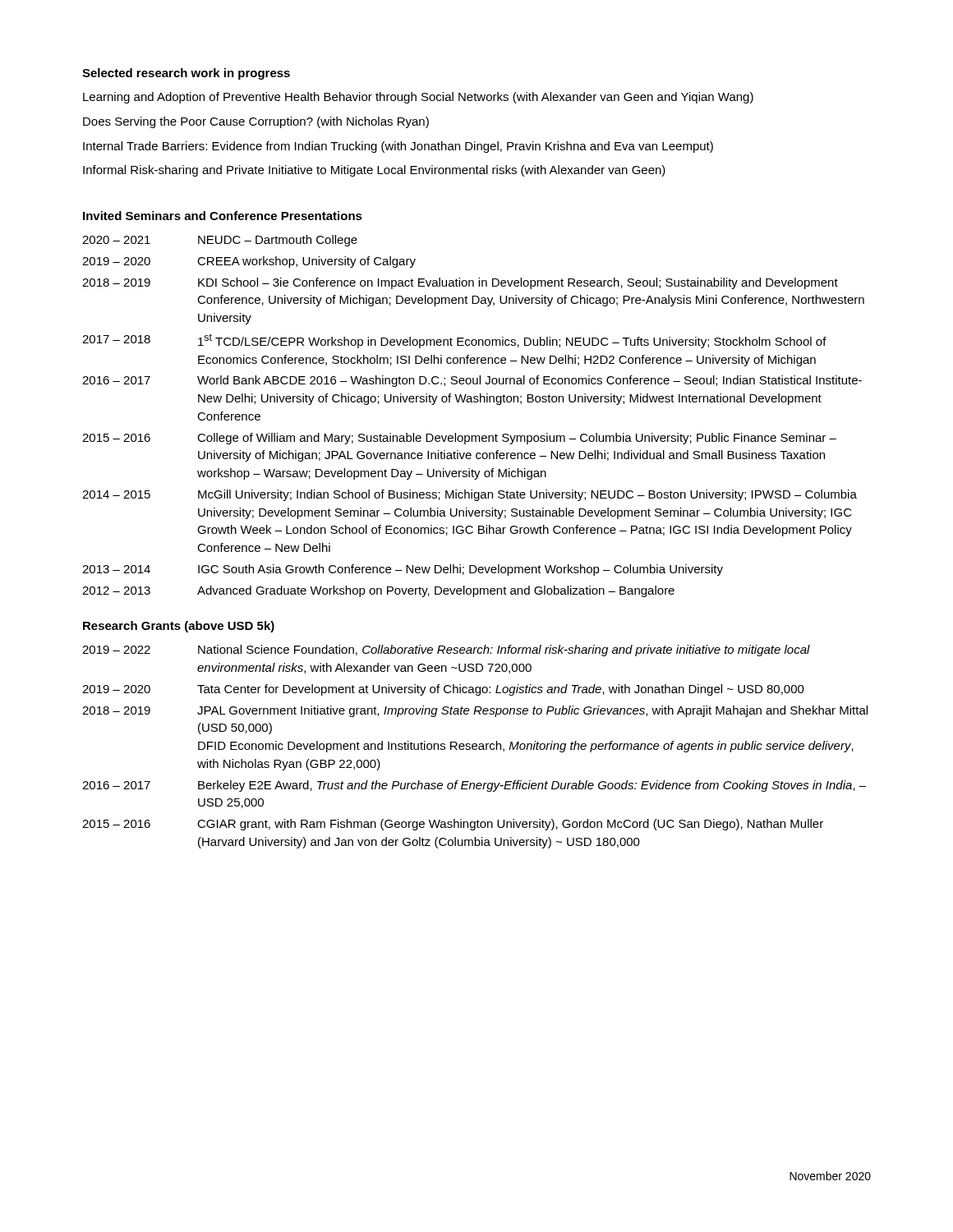Click on the list item that says "2012 – 2013 Advanced Graduate Workshop"
The height and width of the screenshot is (1232, 953).
[476, 590]
